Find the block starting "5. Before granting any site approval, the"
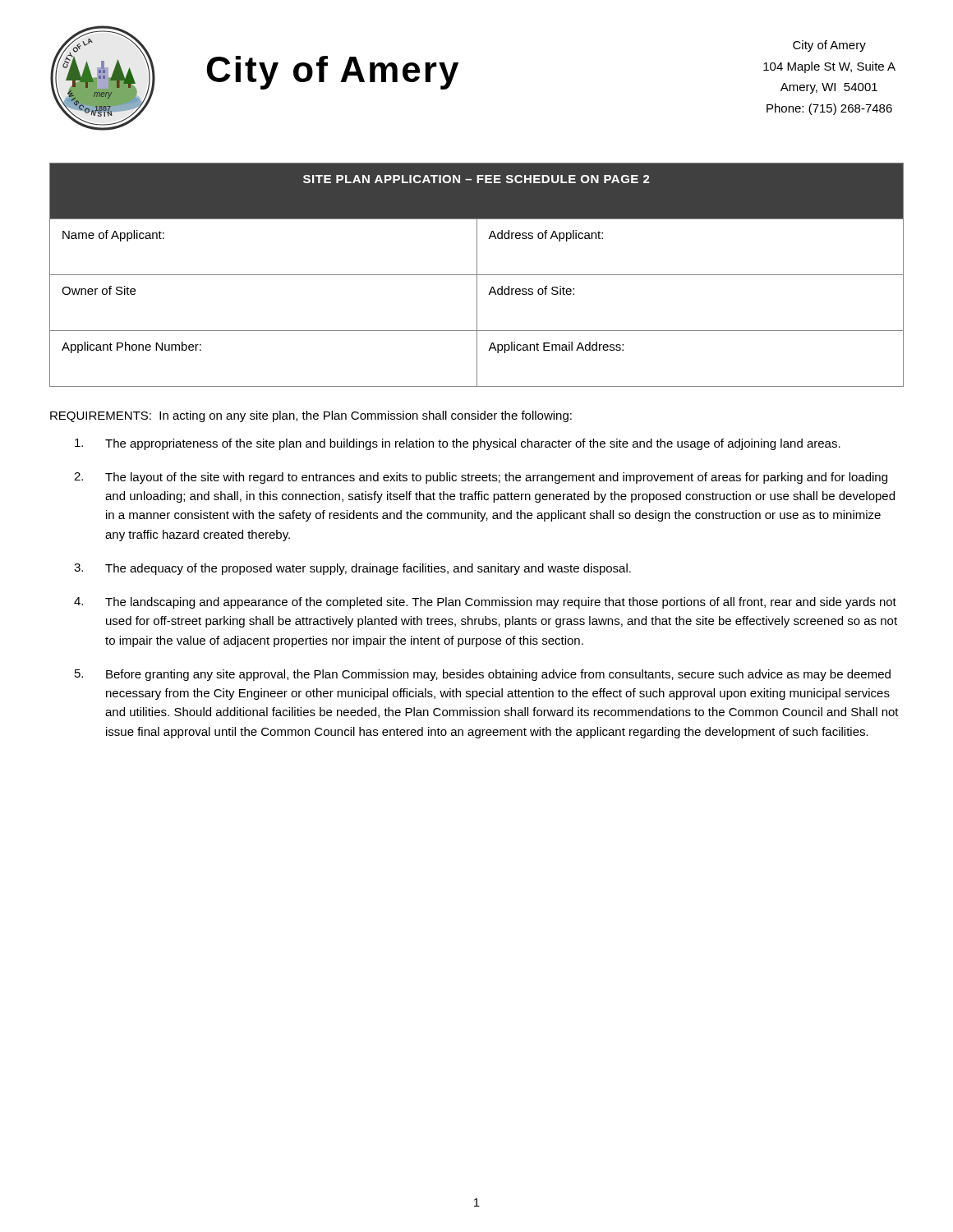 click(x=476, y=702)
